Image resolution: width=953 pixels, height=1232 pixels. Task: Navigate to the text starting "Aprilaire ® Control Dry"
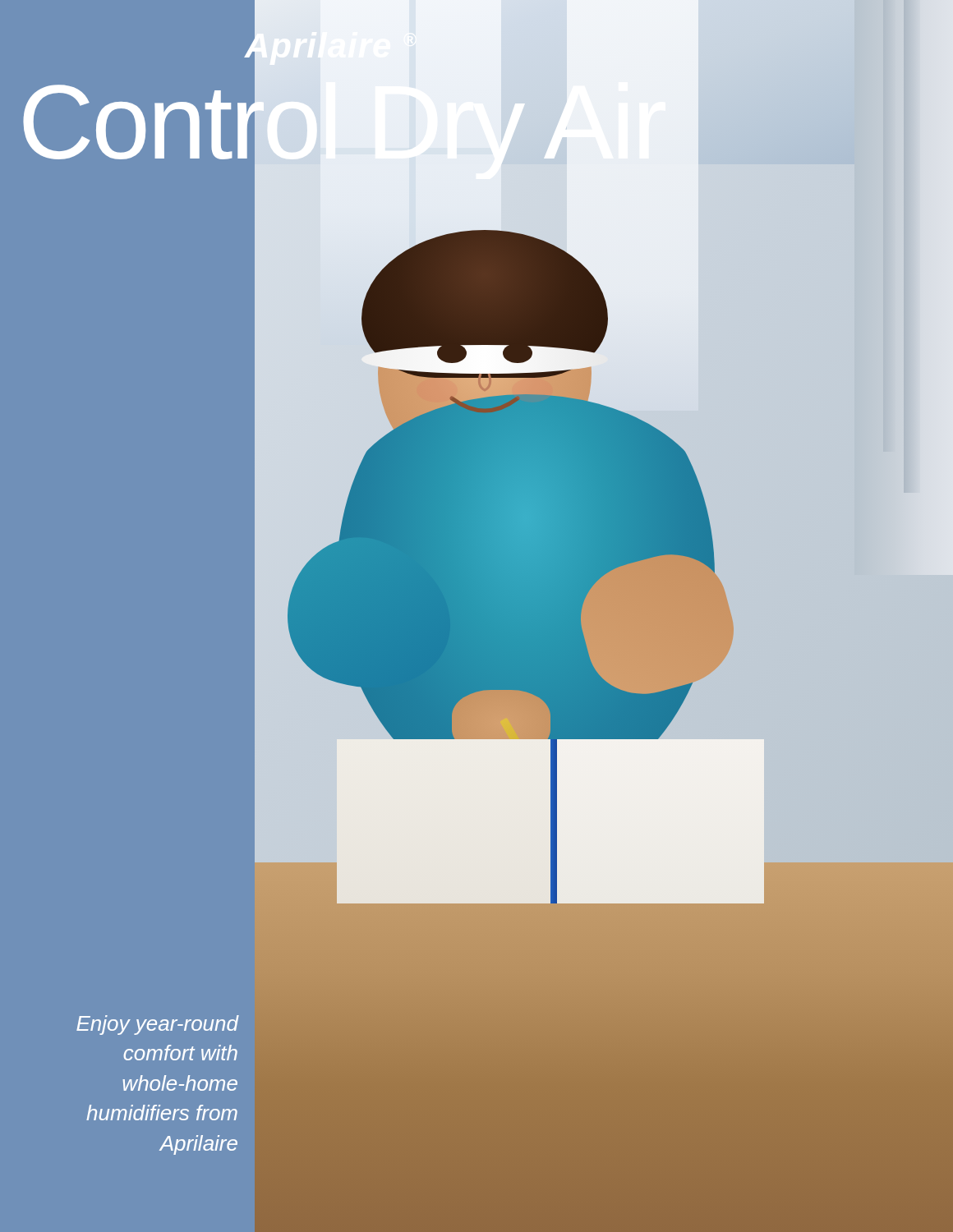tap(476, 97)
